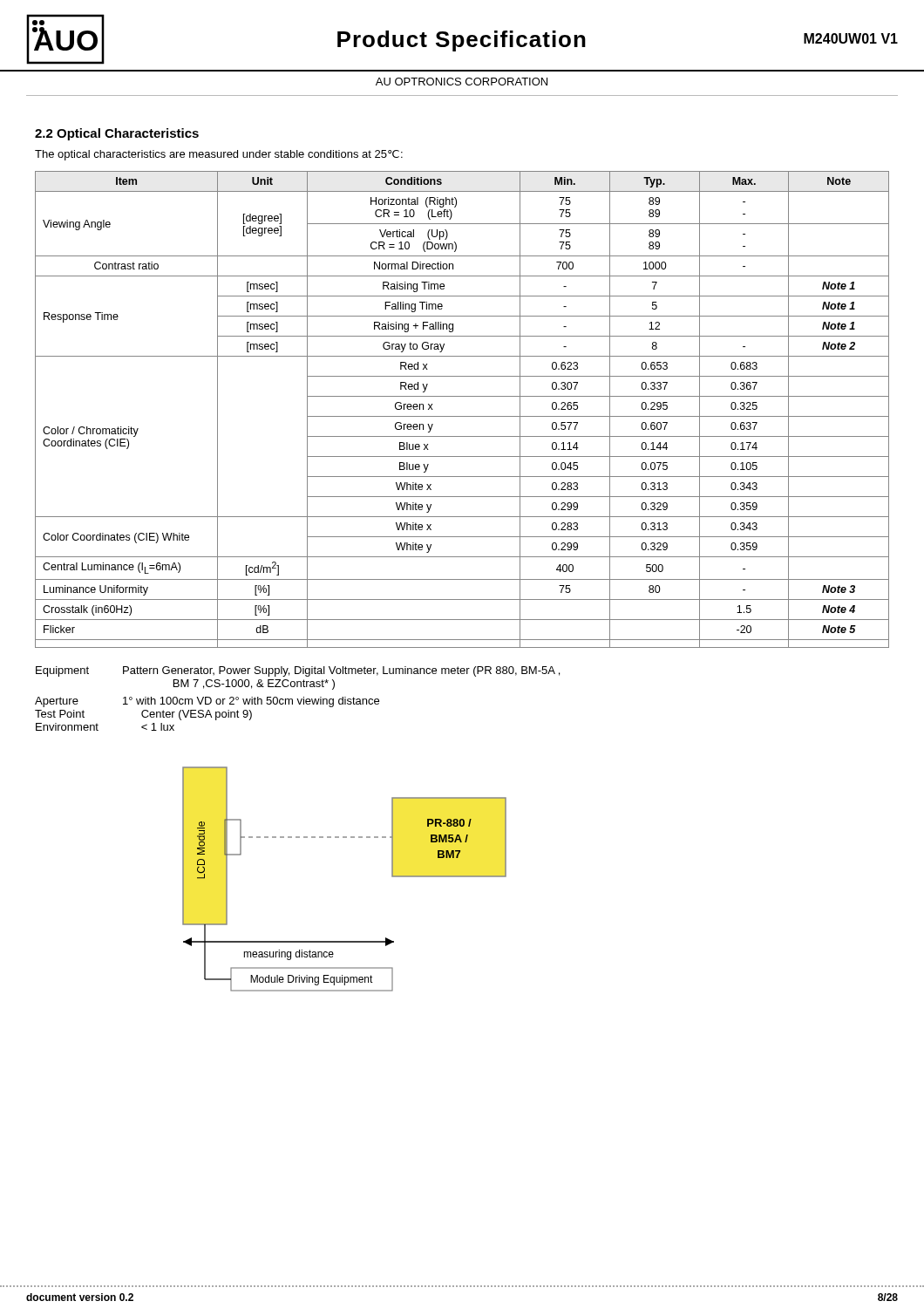The height and width of the screenshot is (1308, 924).
Task: Find the table that mentions "75 75"
Action: [462, 409]
